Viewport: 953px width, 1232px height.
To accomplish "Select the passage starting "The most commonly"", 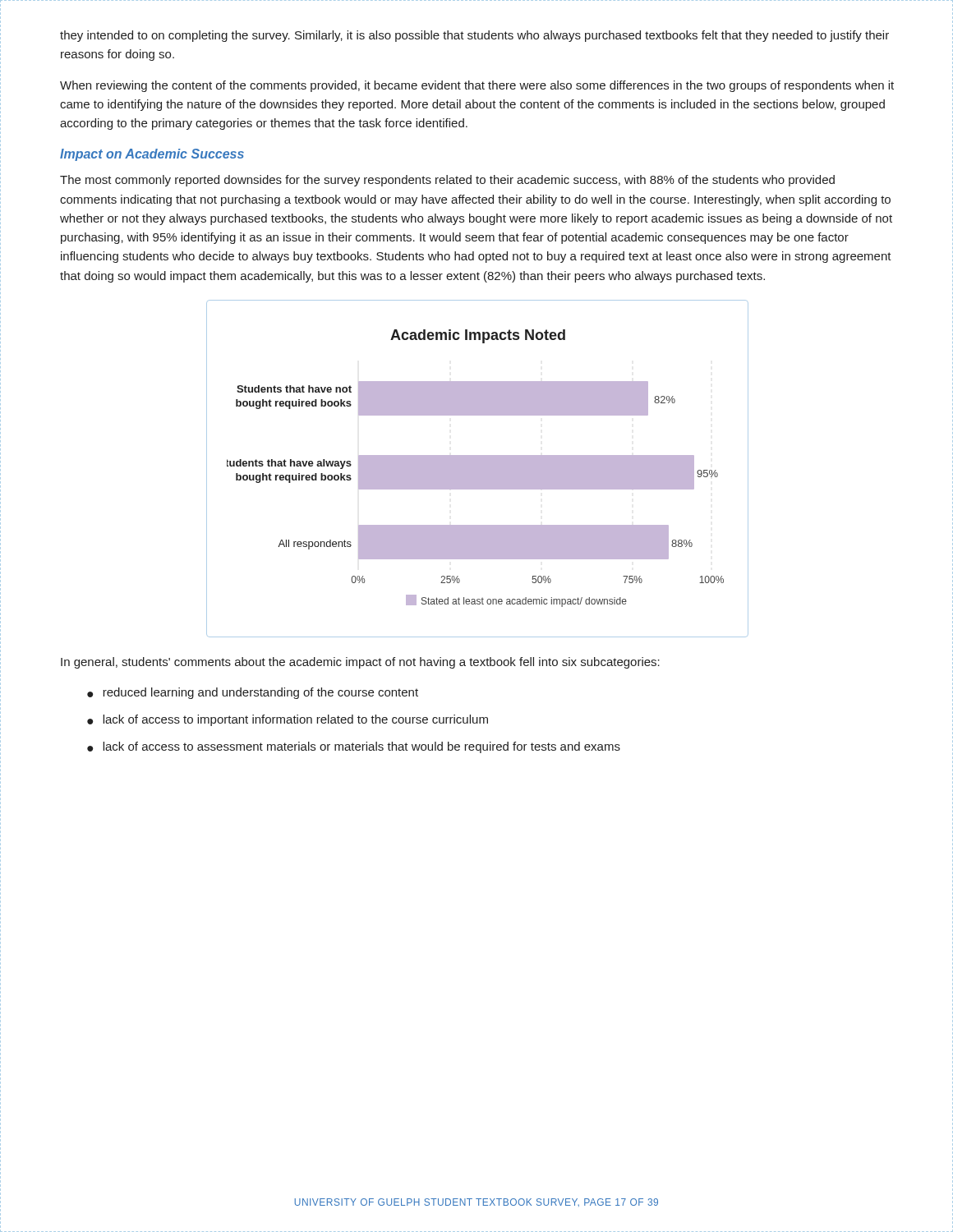I will [x=476, y=227].
